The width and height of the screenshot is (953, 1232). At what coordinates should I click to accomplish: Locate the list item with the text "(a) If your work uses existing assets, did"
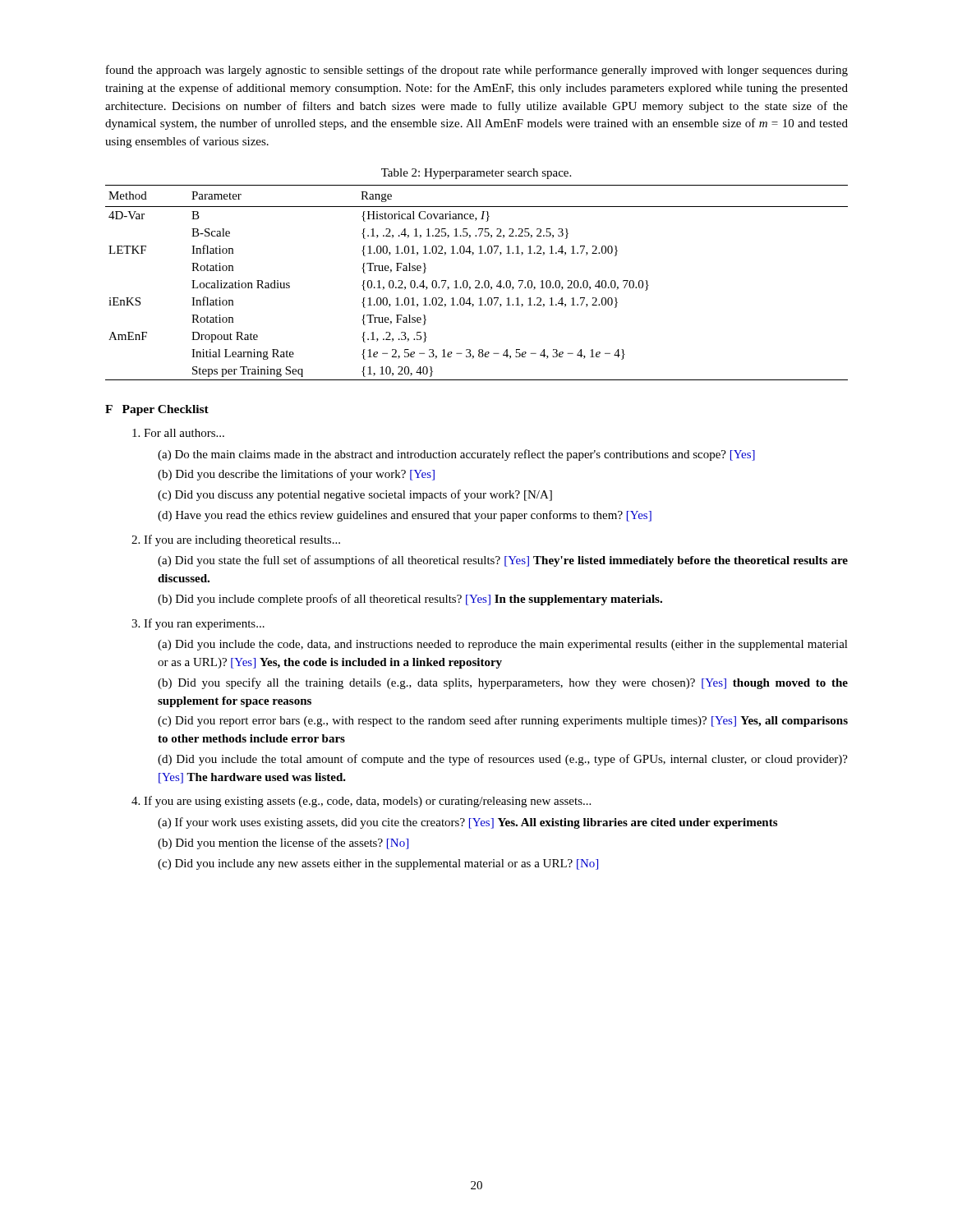coord(468,822)
